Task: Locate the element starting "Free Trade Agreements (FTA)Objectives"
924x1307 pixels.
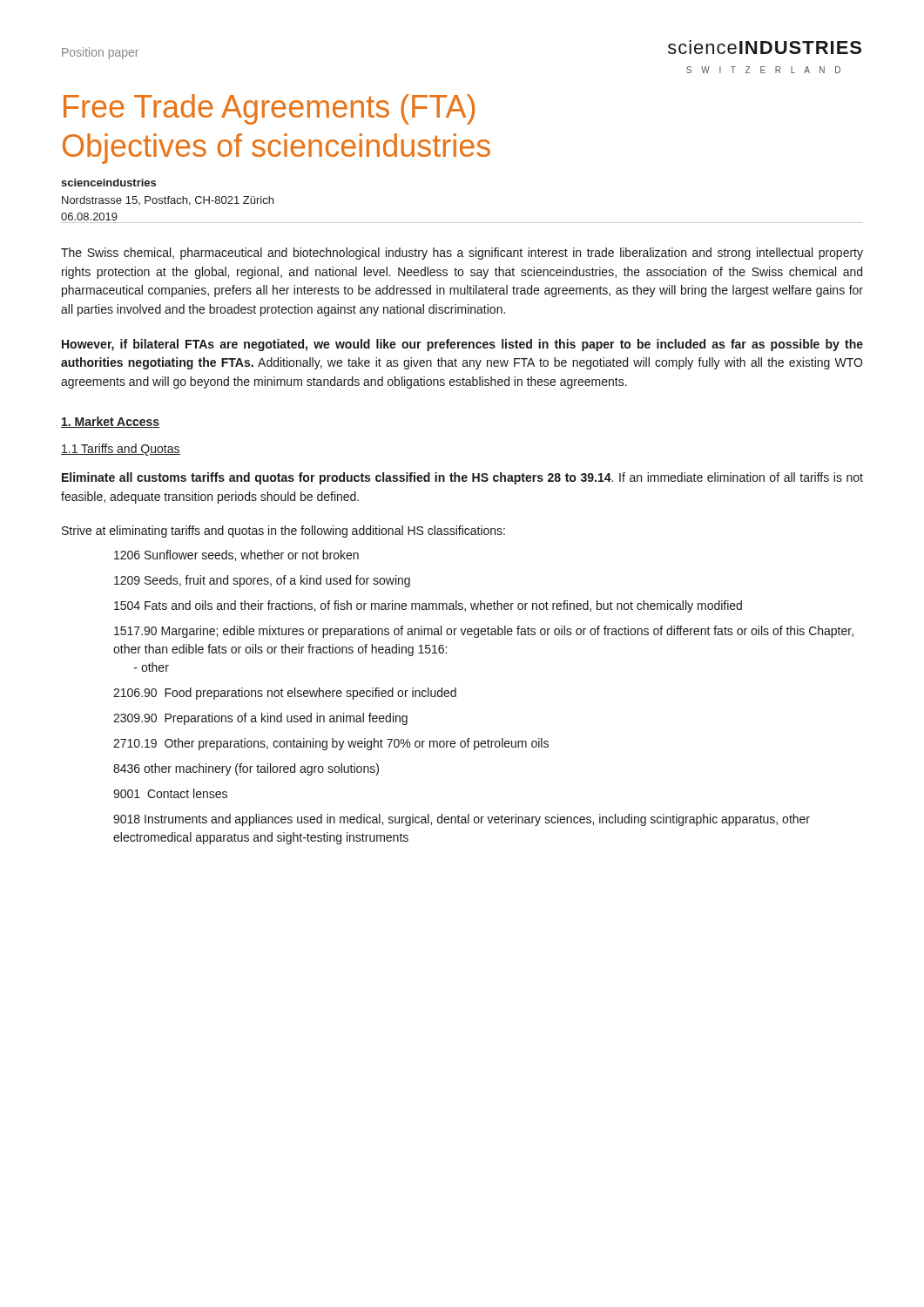Action: pyautogui.click(x=462, y=126)
